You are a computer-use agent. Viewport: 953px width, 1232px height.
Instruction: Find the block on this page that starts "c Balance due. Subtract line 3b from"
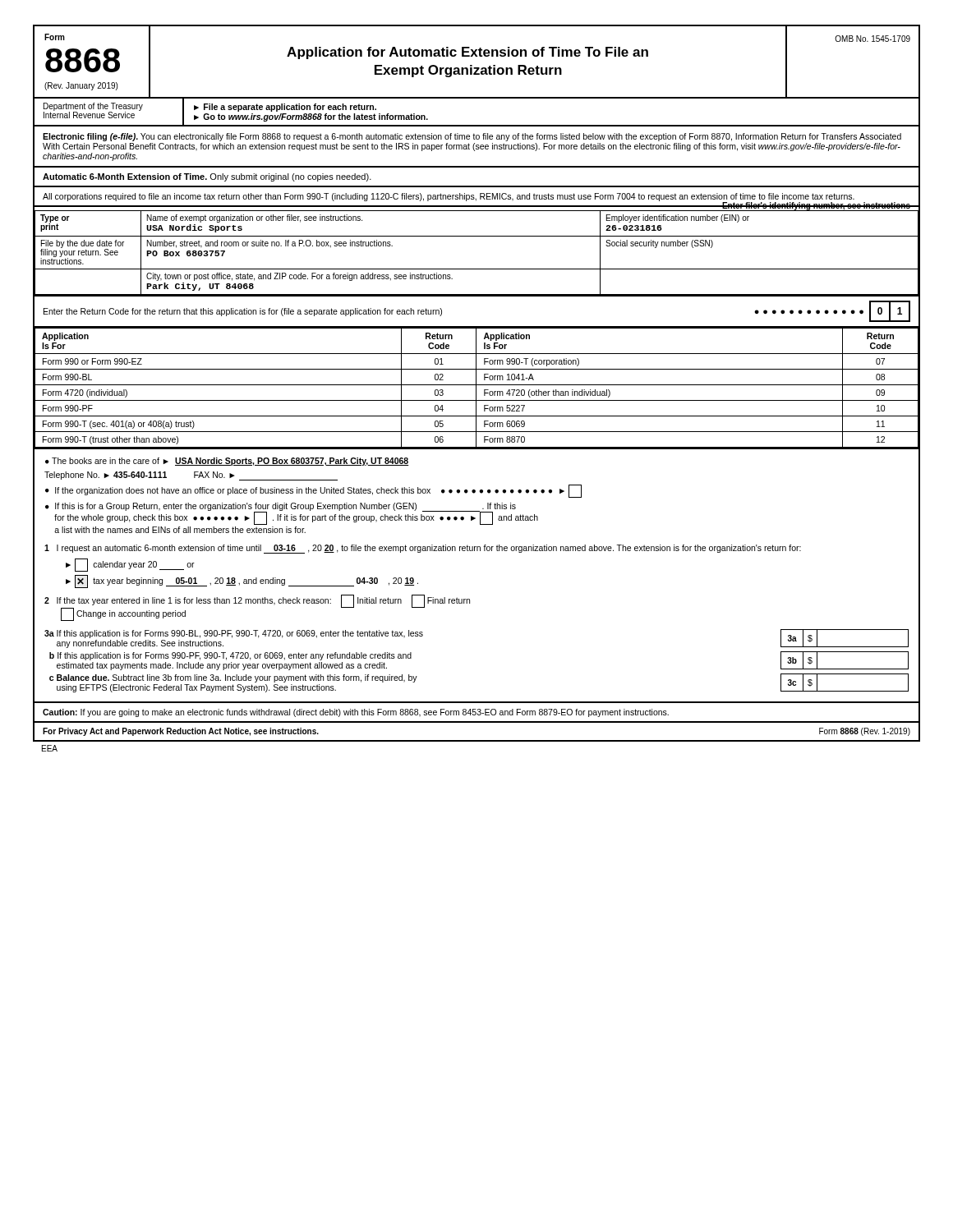tap(233, 685)
